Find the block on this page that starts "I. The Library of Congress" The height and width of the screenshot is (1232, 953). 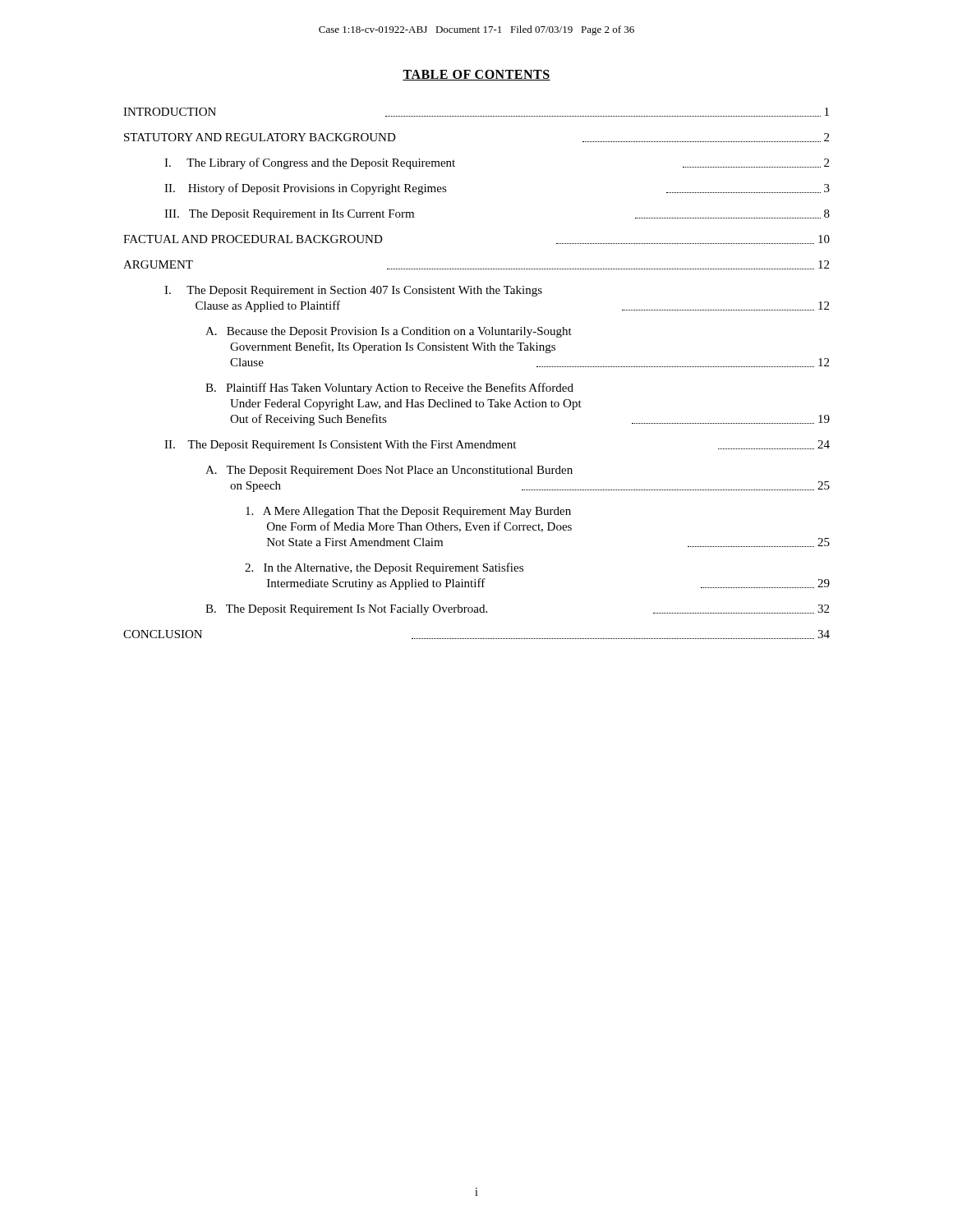click(x=323, y=163)
